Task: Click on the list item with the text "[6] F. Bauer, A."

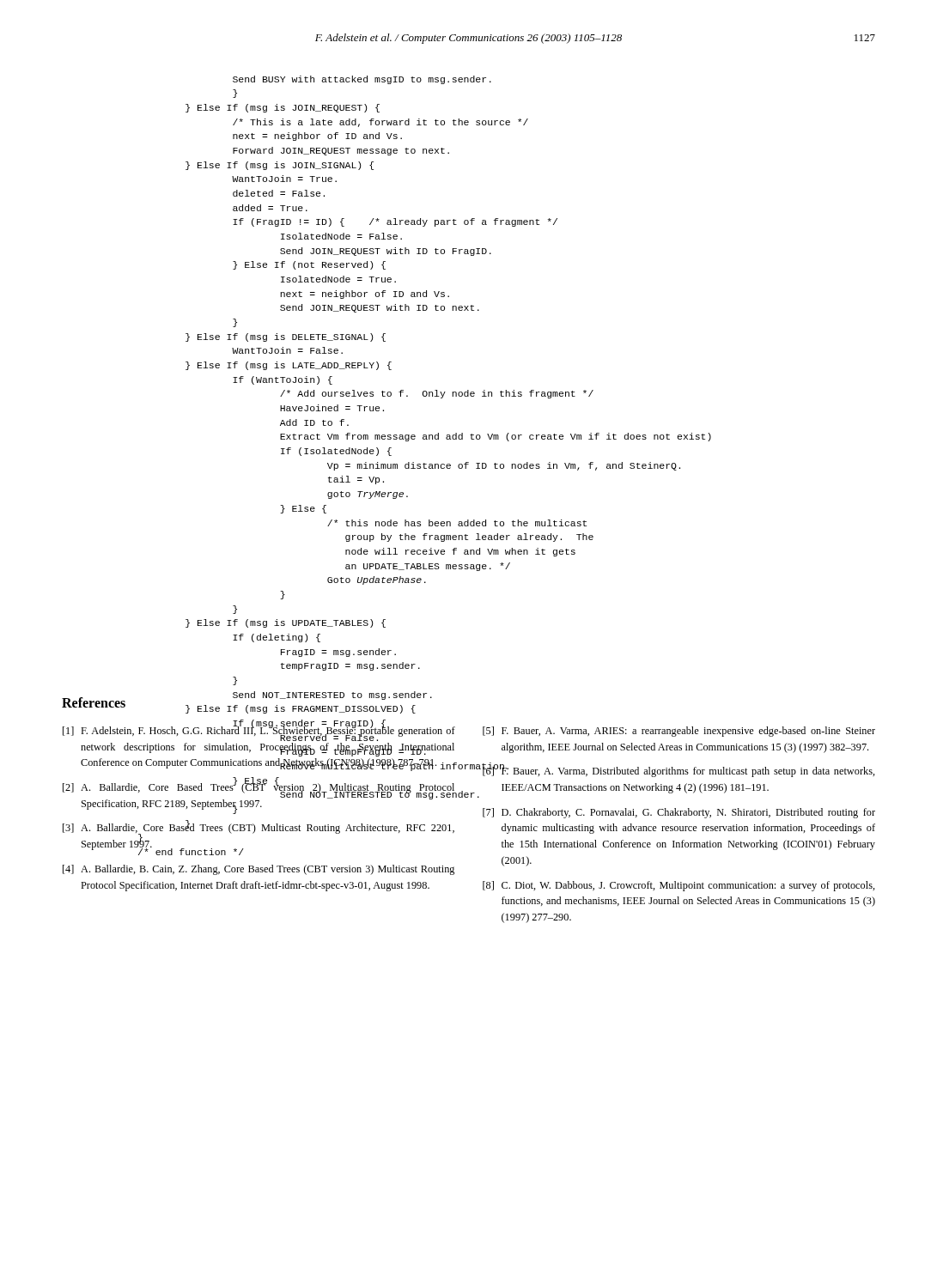Action: point(679,780)
